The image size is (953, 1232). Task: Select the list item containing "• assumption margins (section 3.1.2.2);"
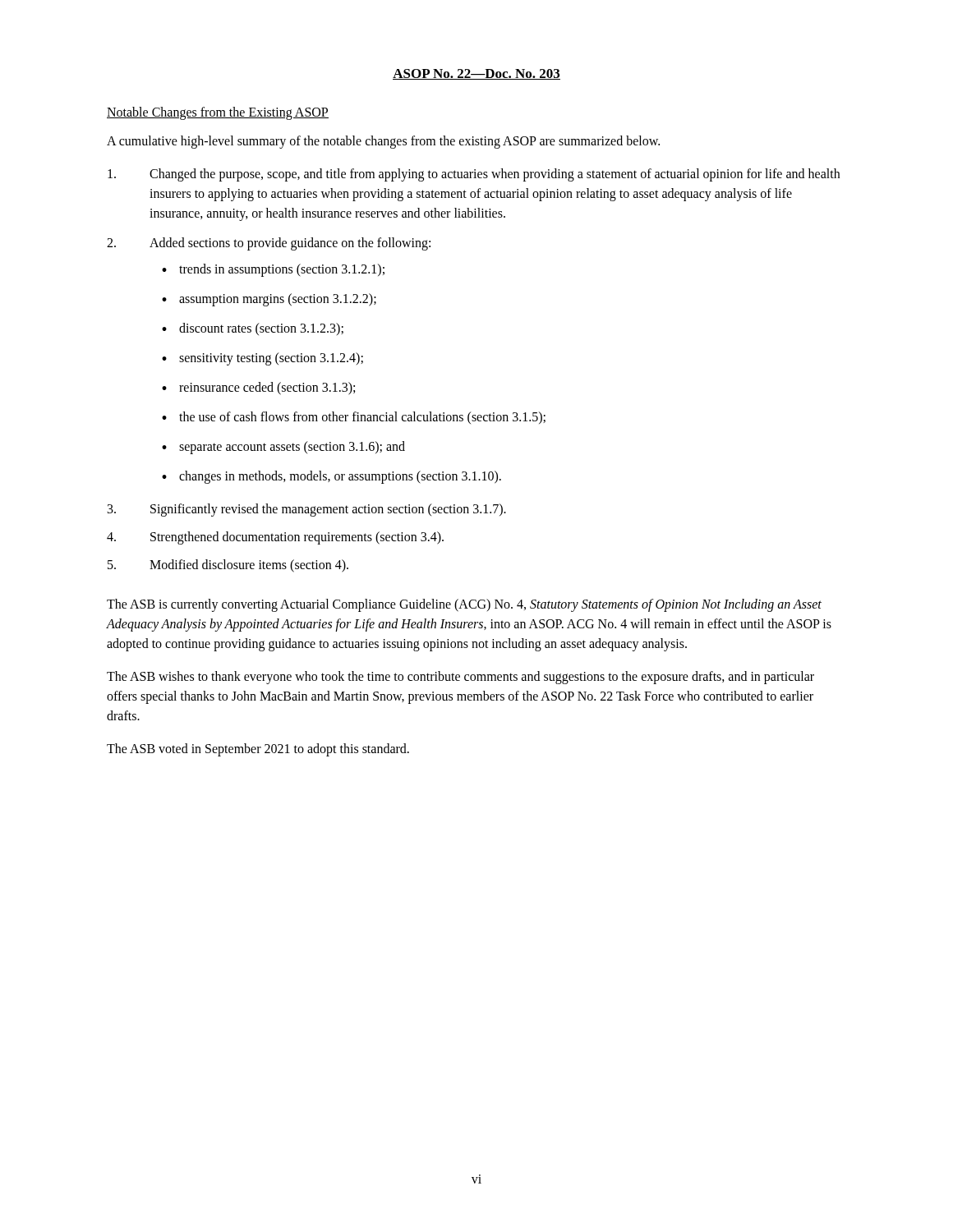click(x=269, y=300)
